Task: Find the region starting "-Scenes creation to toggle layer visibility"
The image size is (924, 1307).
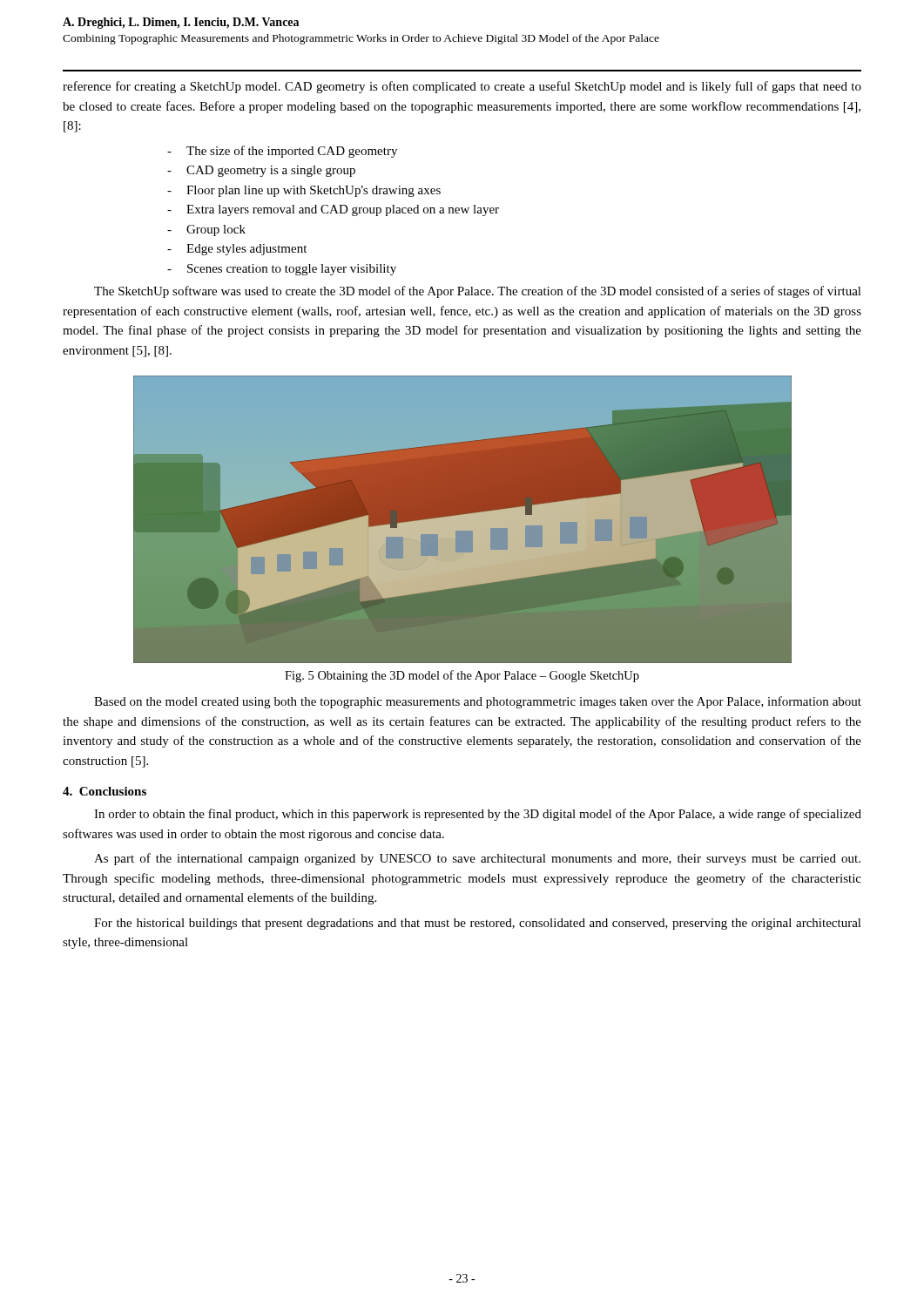Action: (282, 268)
